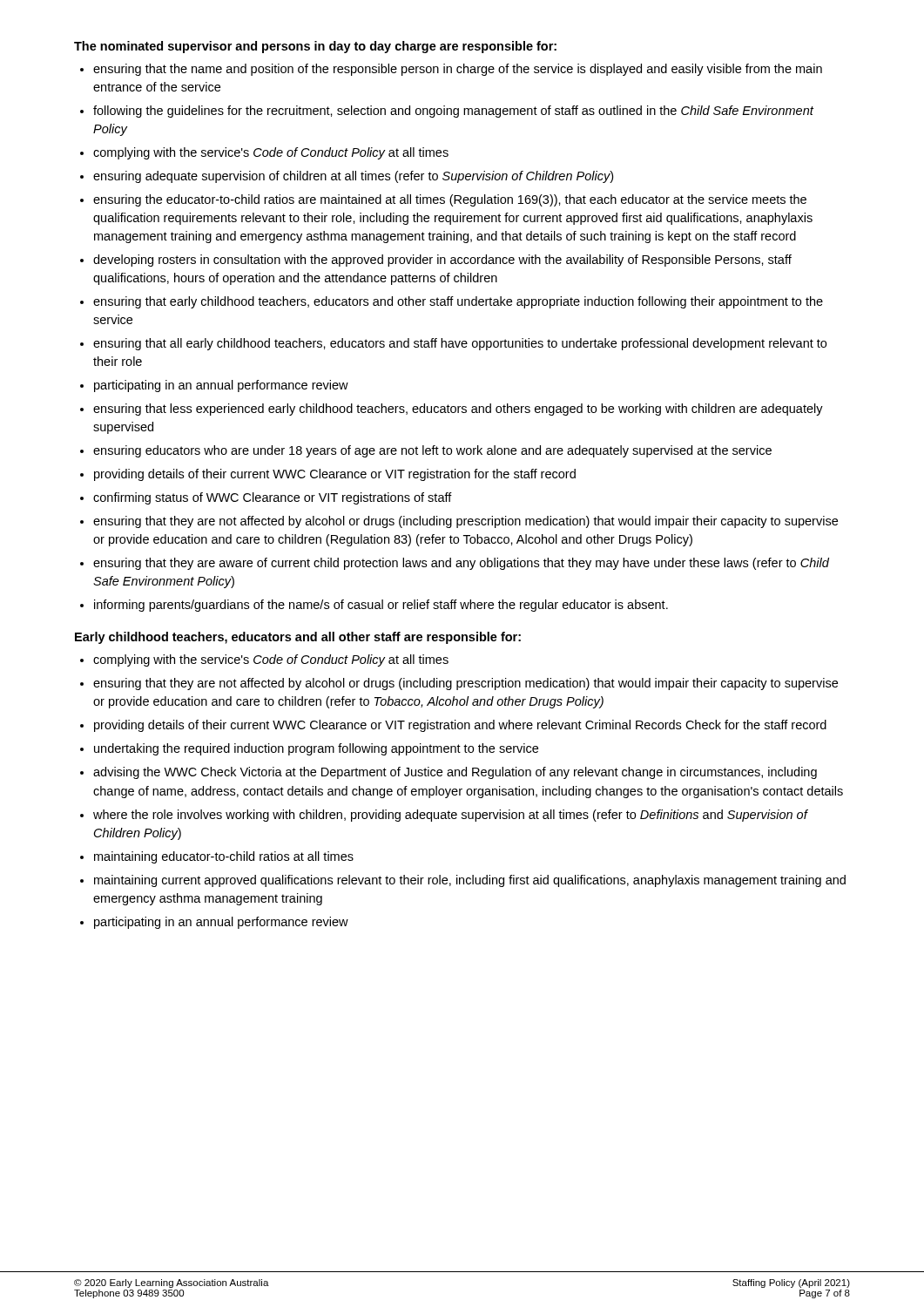This screenshot has width=924, height=1307.
Task: Point to the text block starting "maintaining current approved qualifications"
Action: coord(470,889)
